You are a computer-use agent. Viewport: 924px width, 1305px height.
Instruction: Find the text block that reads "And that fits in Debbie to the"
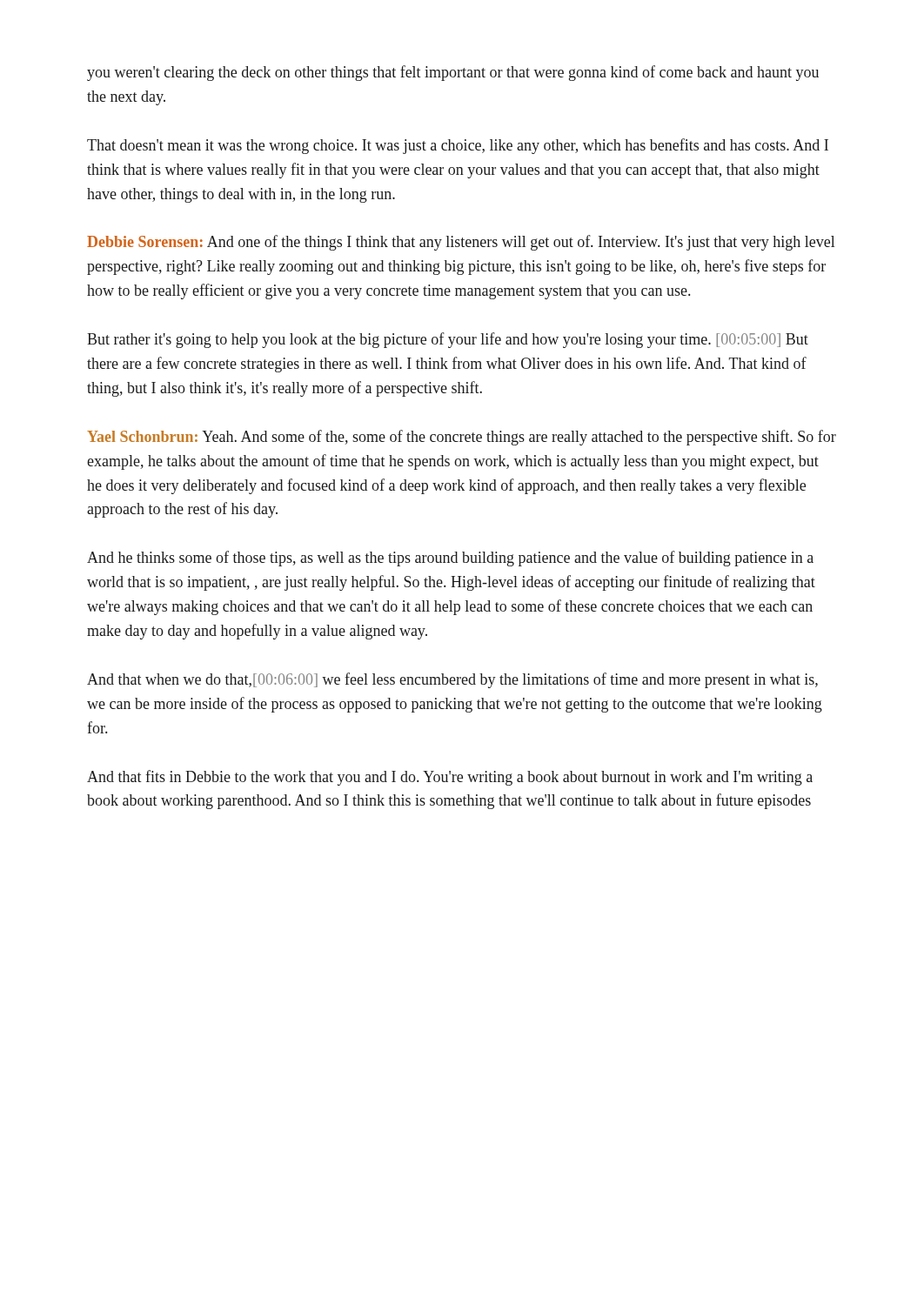[x=450, y=789]
